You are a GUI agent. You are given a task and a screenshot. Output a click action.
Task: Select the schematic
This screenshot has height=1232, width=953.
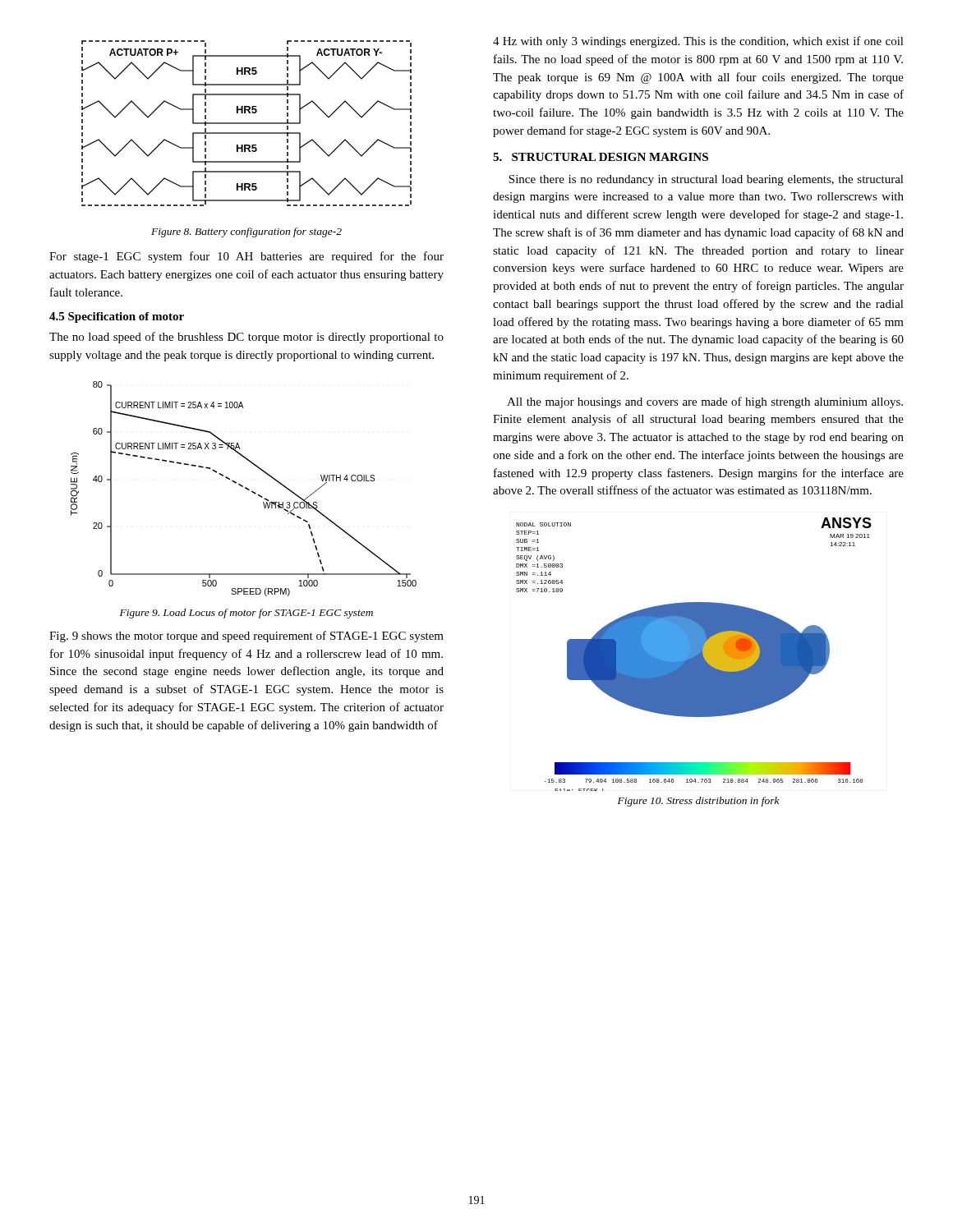click(246, 127)
